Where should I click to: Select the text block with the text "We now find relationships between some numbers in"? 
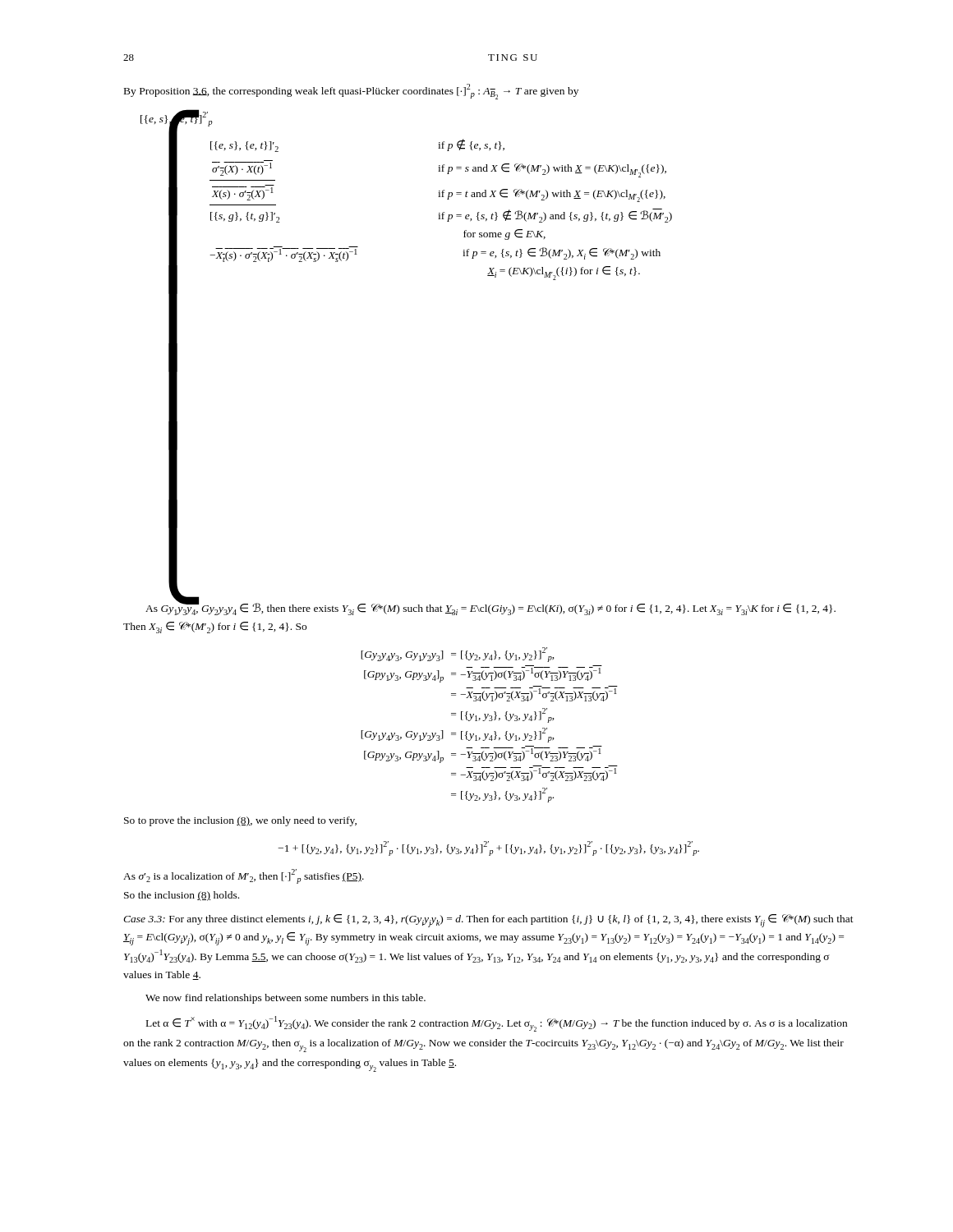(286, 998)
